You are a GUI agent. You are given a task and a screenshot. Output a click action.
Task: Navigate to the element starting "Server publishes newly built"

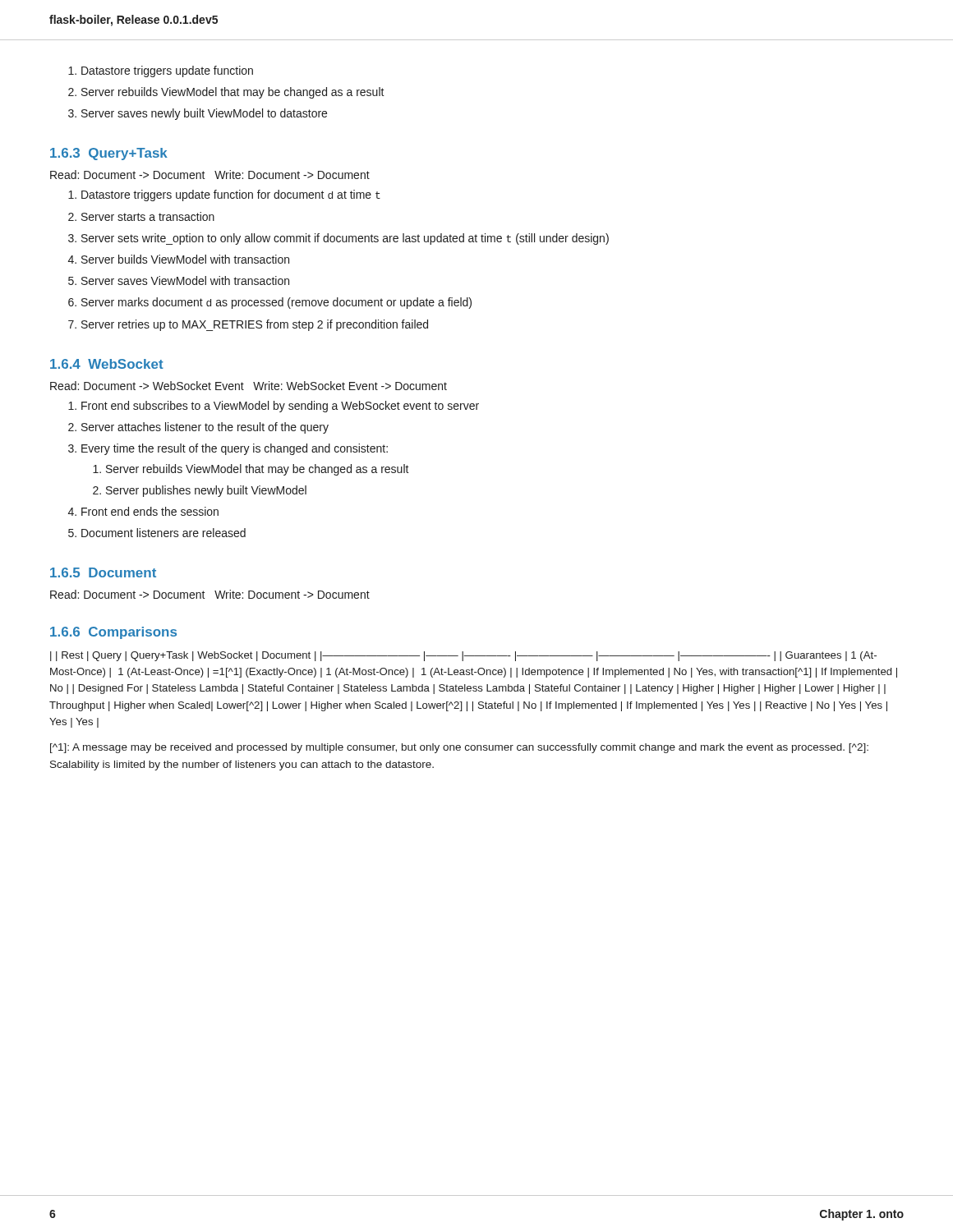point(206,491)
